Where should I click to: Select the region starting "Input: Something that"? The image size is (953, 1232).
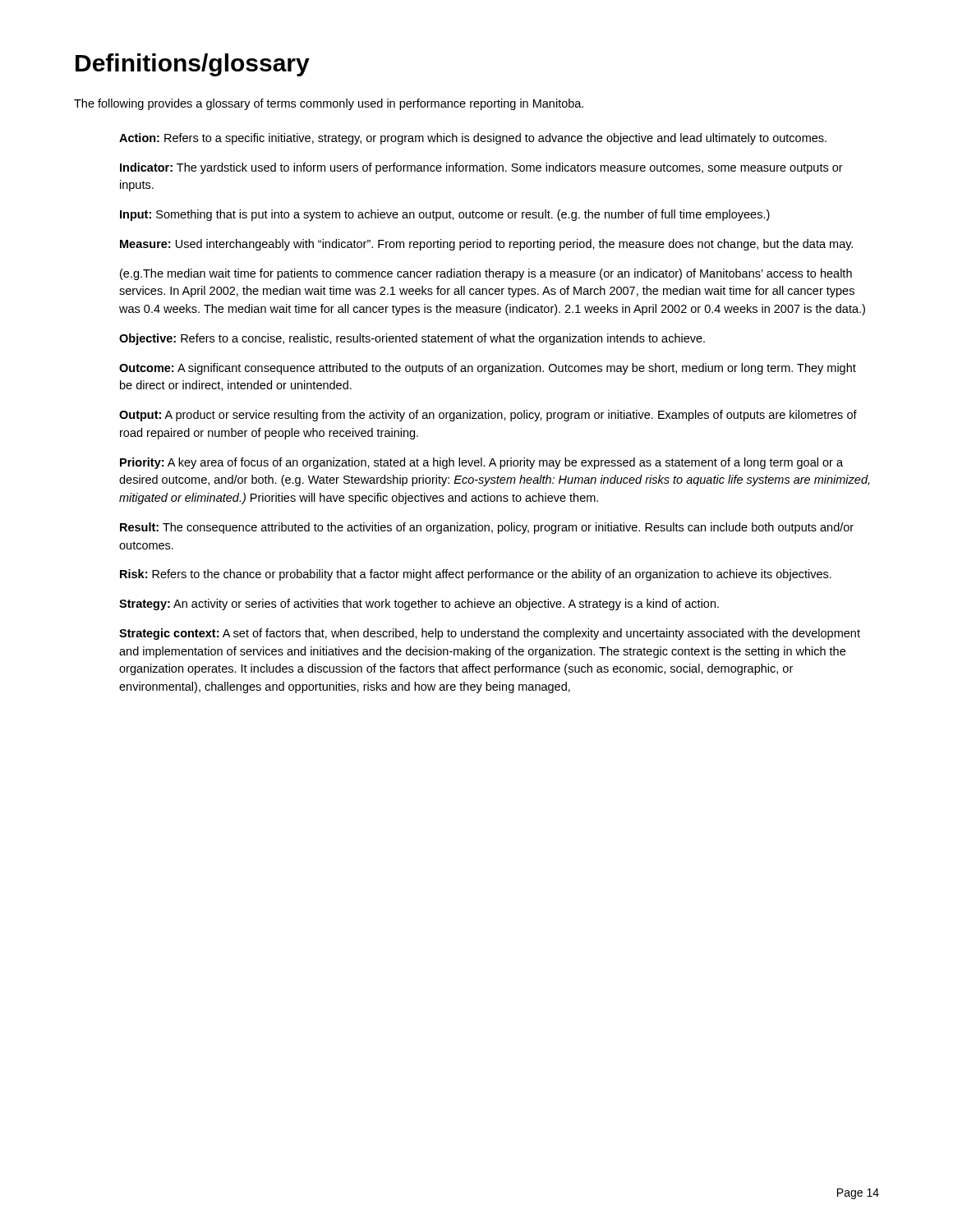click(495, 215)
